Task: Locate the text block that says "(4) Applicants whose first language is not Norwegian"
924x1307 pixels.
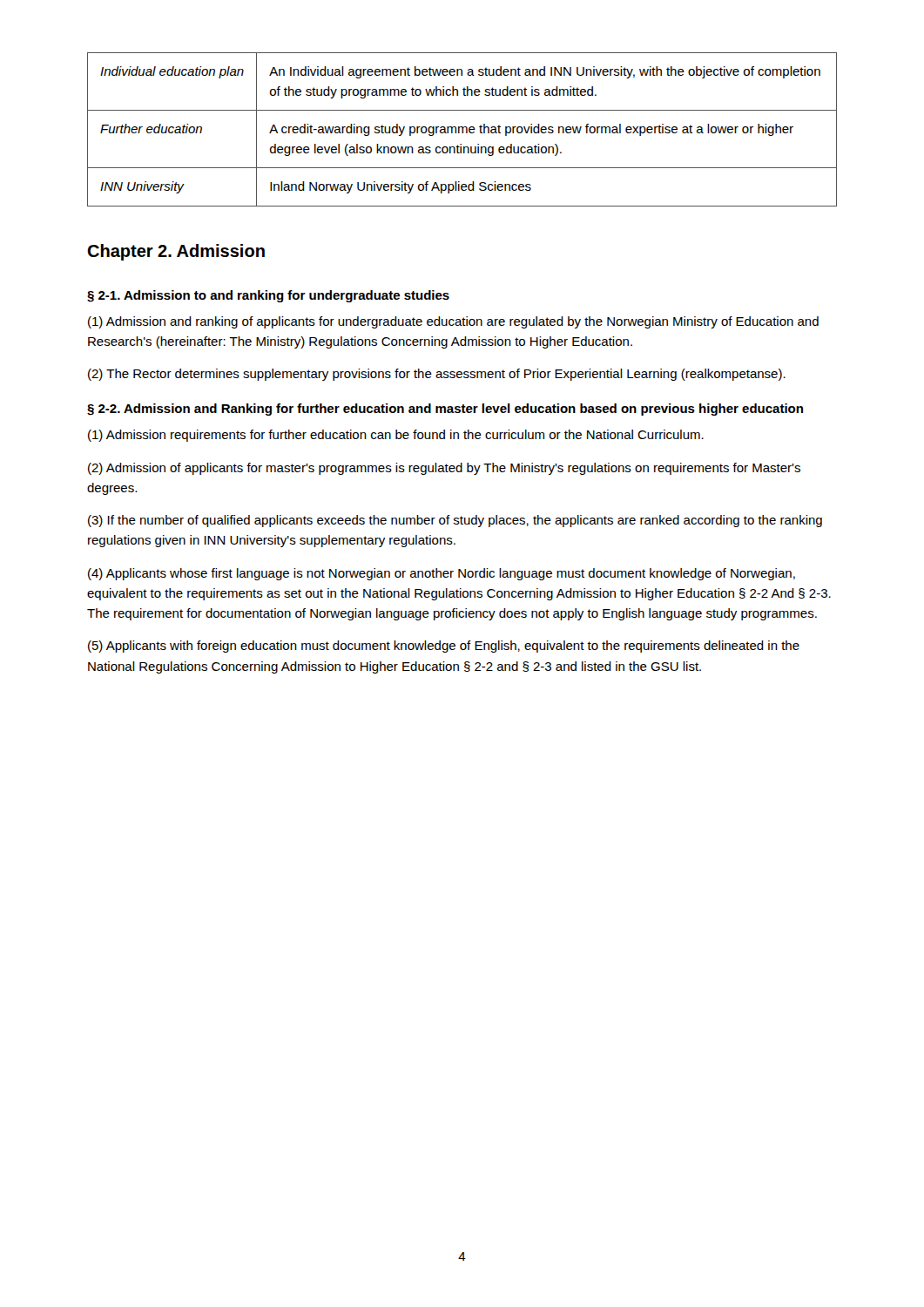Action: pos(459,593)
